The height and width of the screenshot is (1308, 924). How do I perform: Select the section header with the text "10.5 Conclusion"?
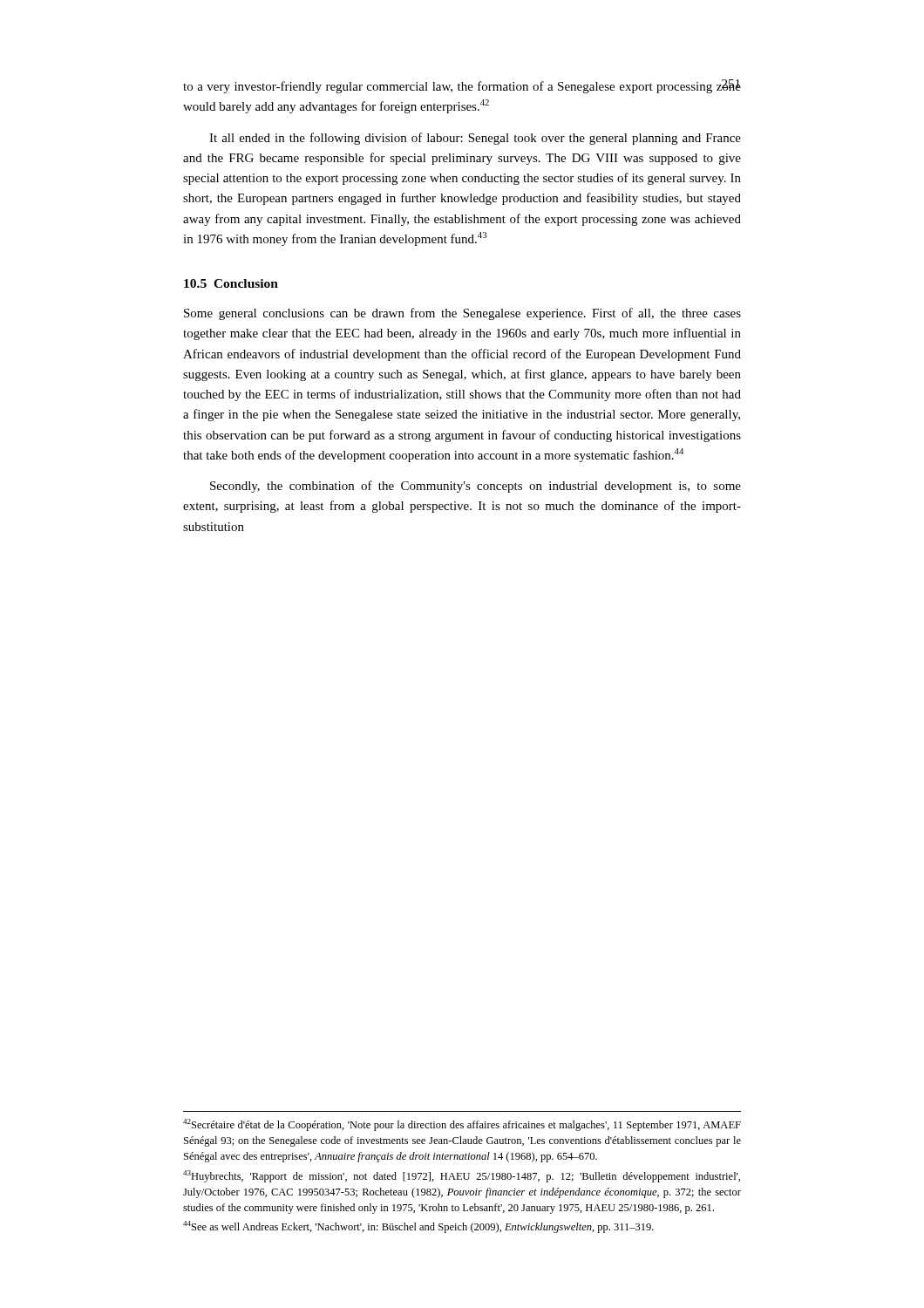tap(231, 283)
